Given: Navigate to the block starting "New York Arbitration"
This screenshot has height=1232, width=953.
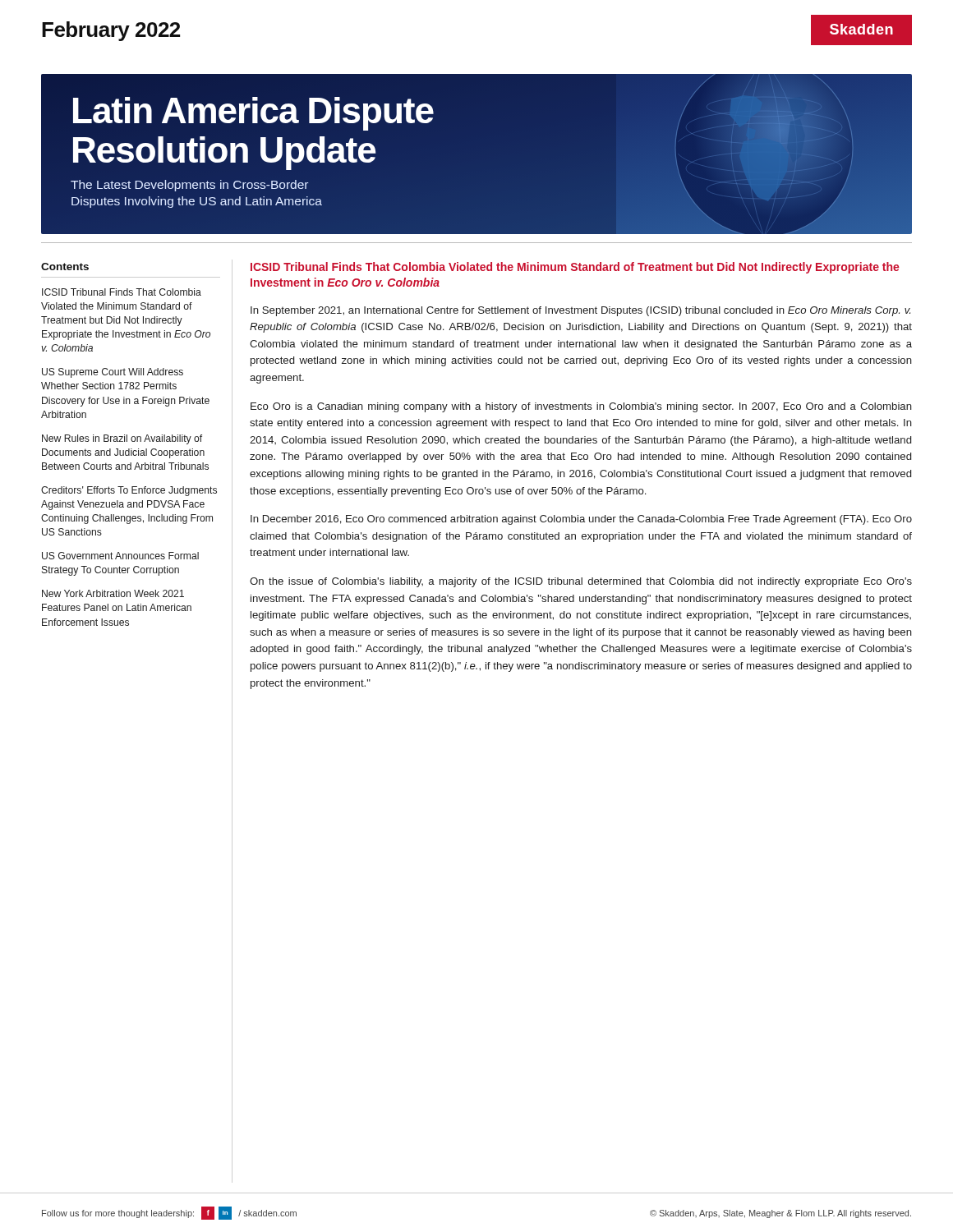Looking at the screenshot, I should (x=117, y=608).
